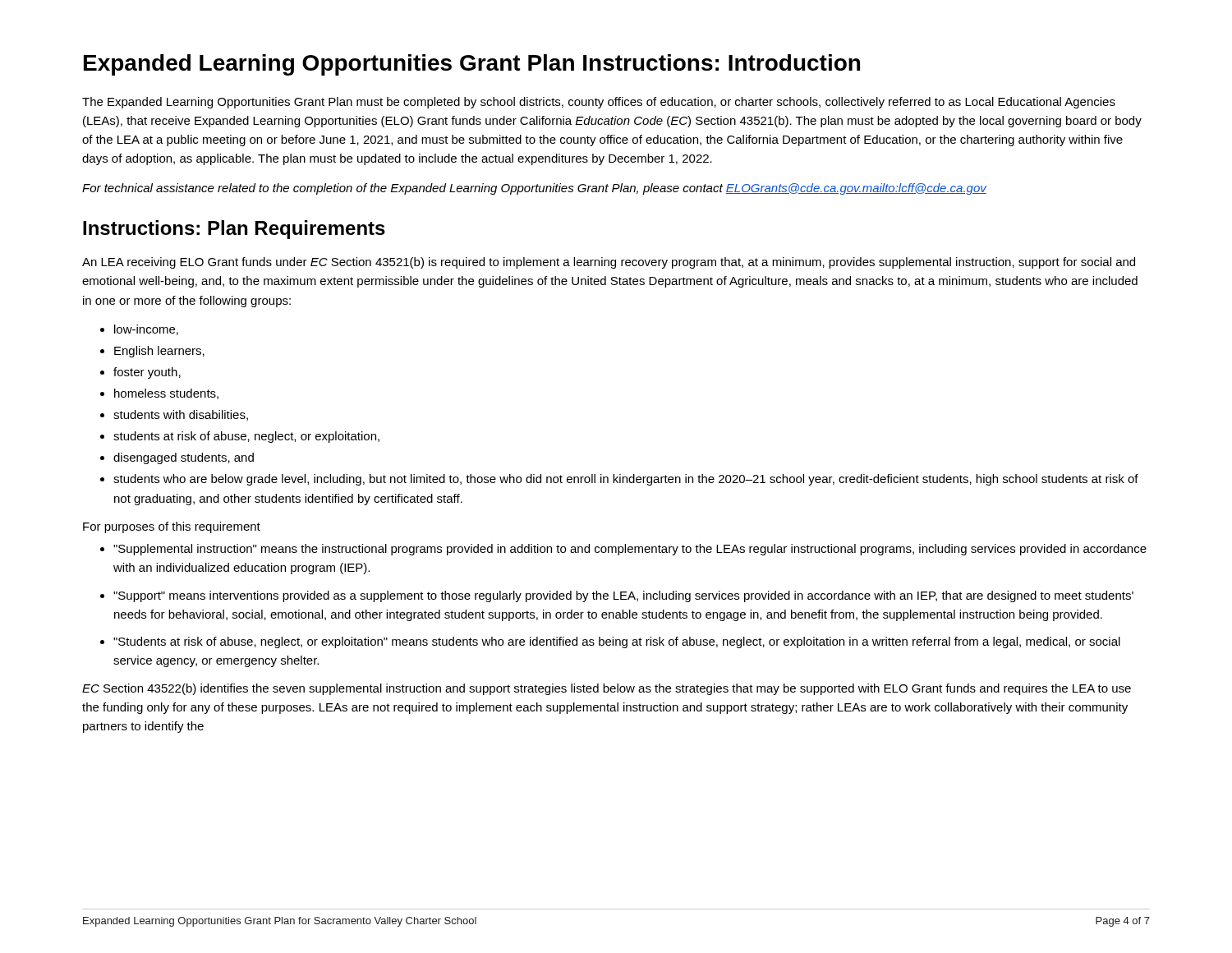The image size is (1232, 953).
Task: Select the list item with the text "homeless students,"
Action: tap(166, 393)
